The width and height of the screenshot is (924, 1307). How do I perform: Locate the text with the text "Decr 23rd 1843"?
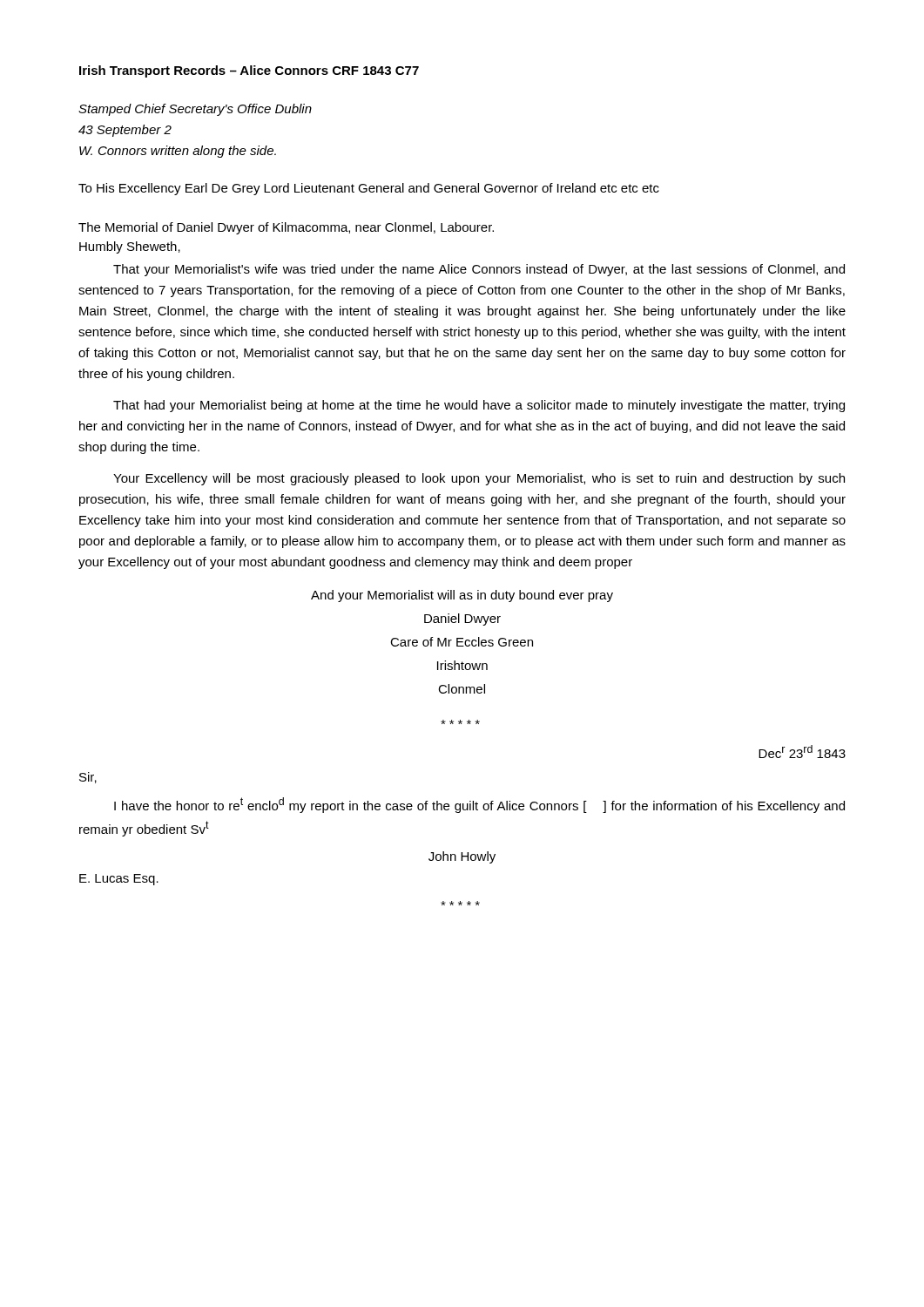[x=802, y=752]
